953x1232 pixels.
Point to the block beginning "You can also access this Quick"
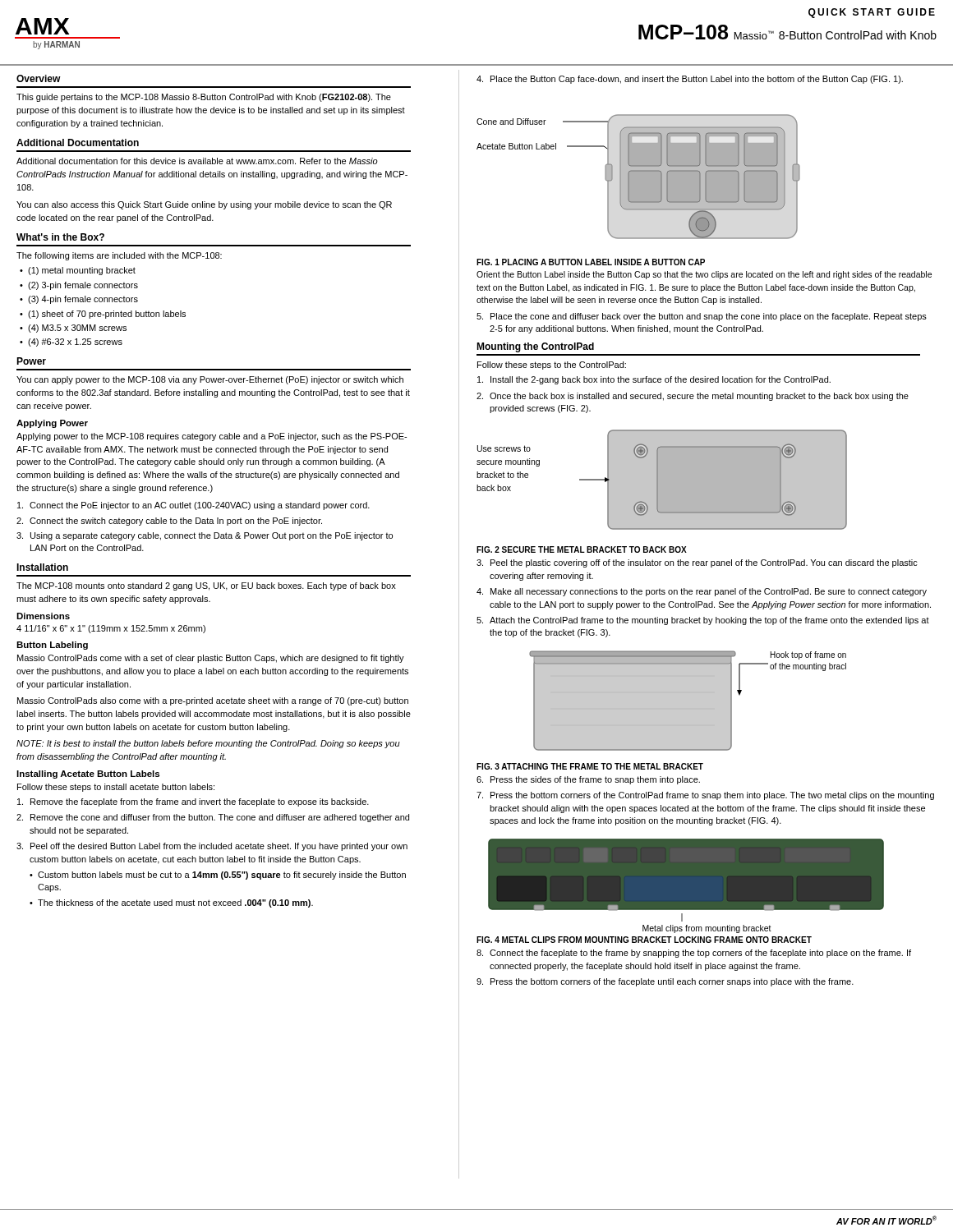coord(204,211)
